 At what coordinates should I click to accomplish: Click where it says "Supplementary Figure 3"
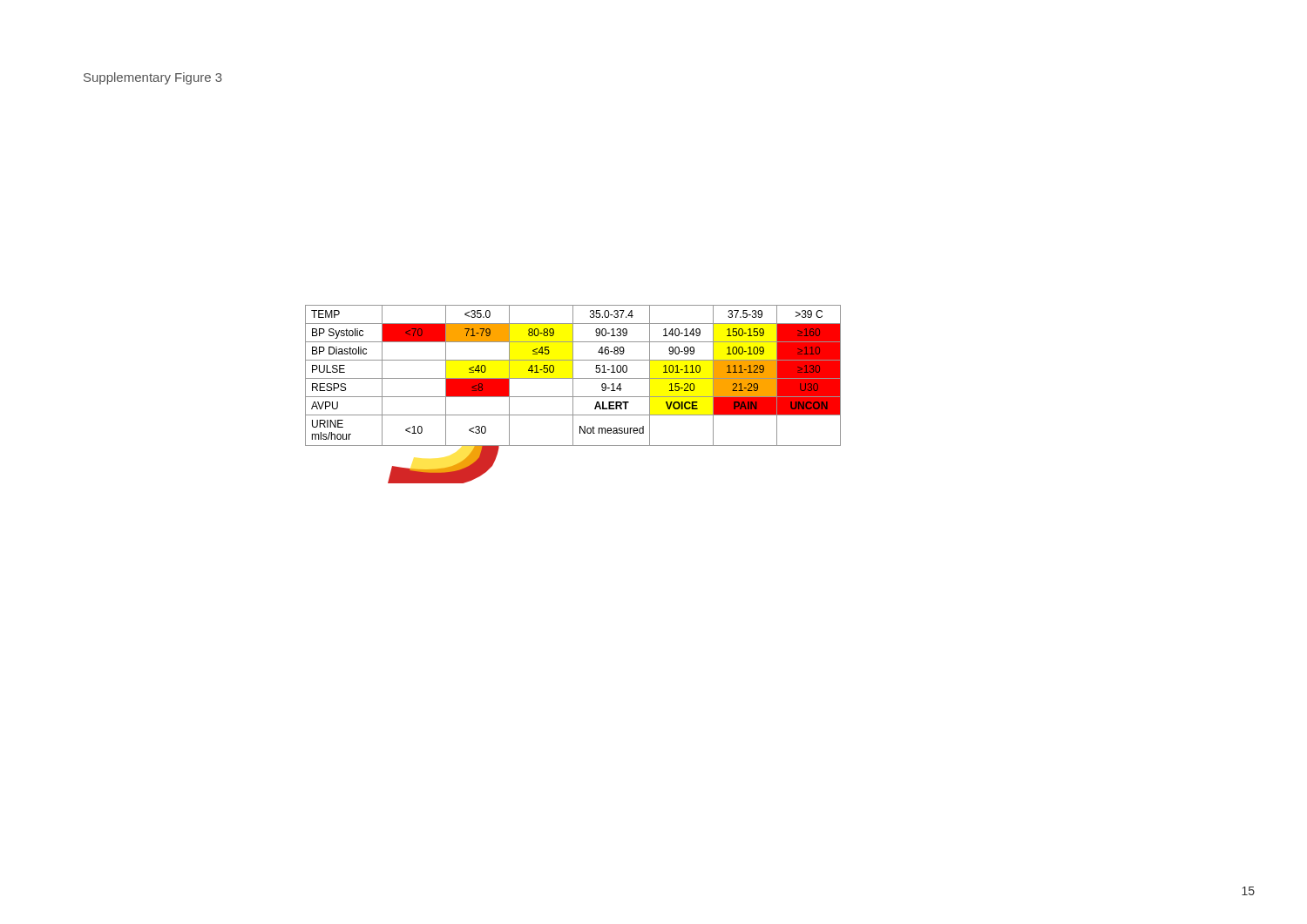coord(153,77)
